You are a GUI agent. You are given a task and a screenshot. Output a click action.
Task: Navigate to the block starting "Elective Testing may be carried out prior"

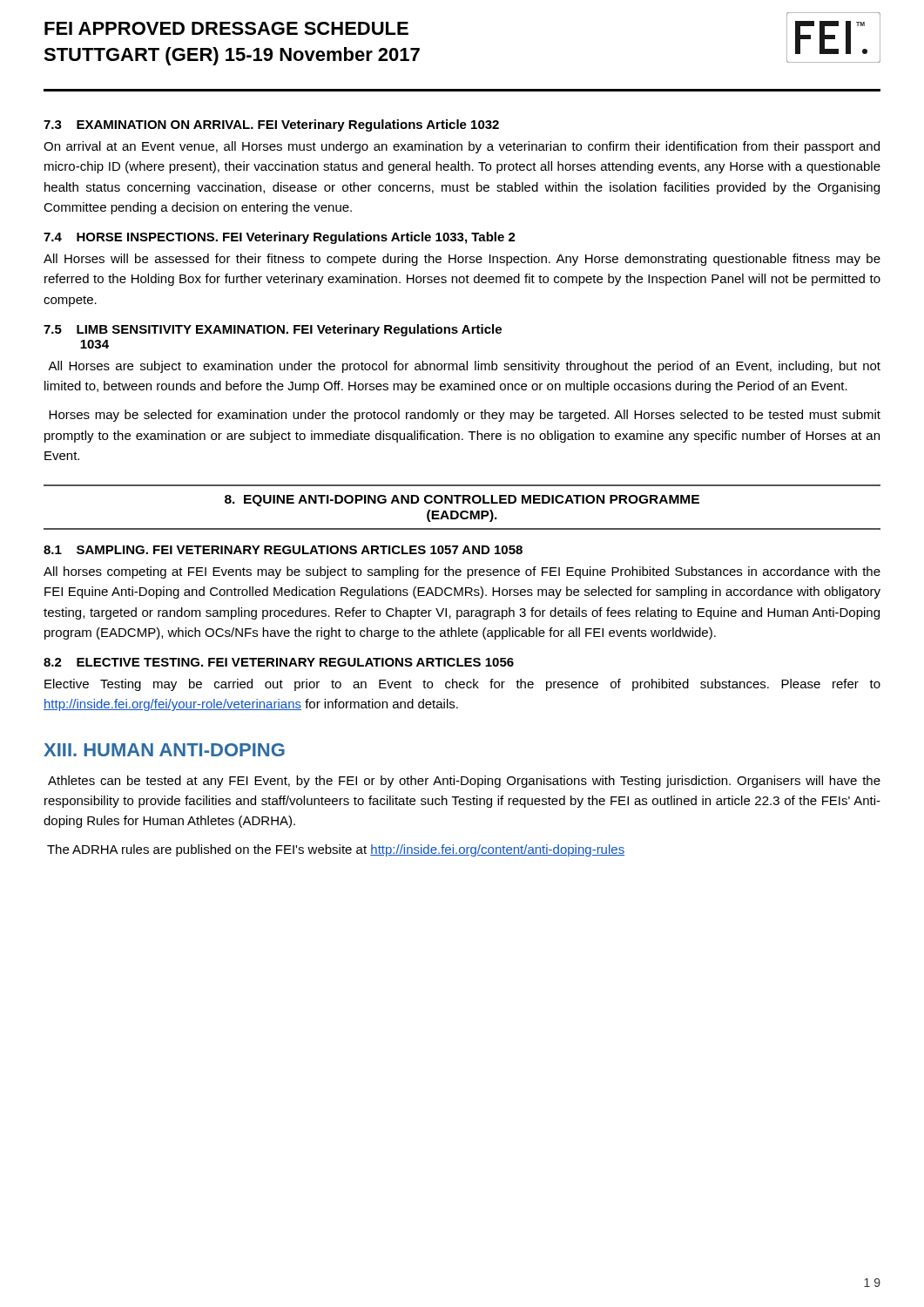(x=462, y=694)
